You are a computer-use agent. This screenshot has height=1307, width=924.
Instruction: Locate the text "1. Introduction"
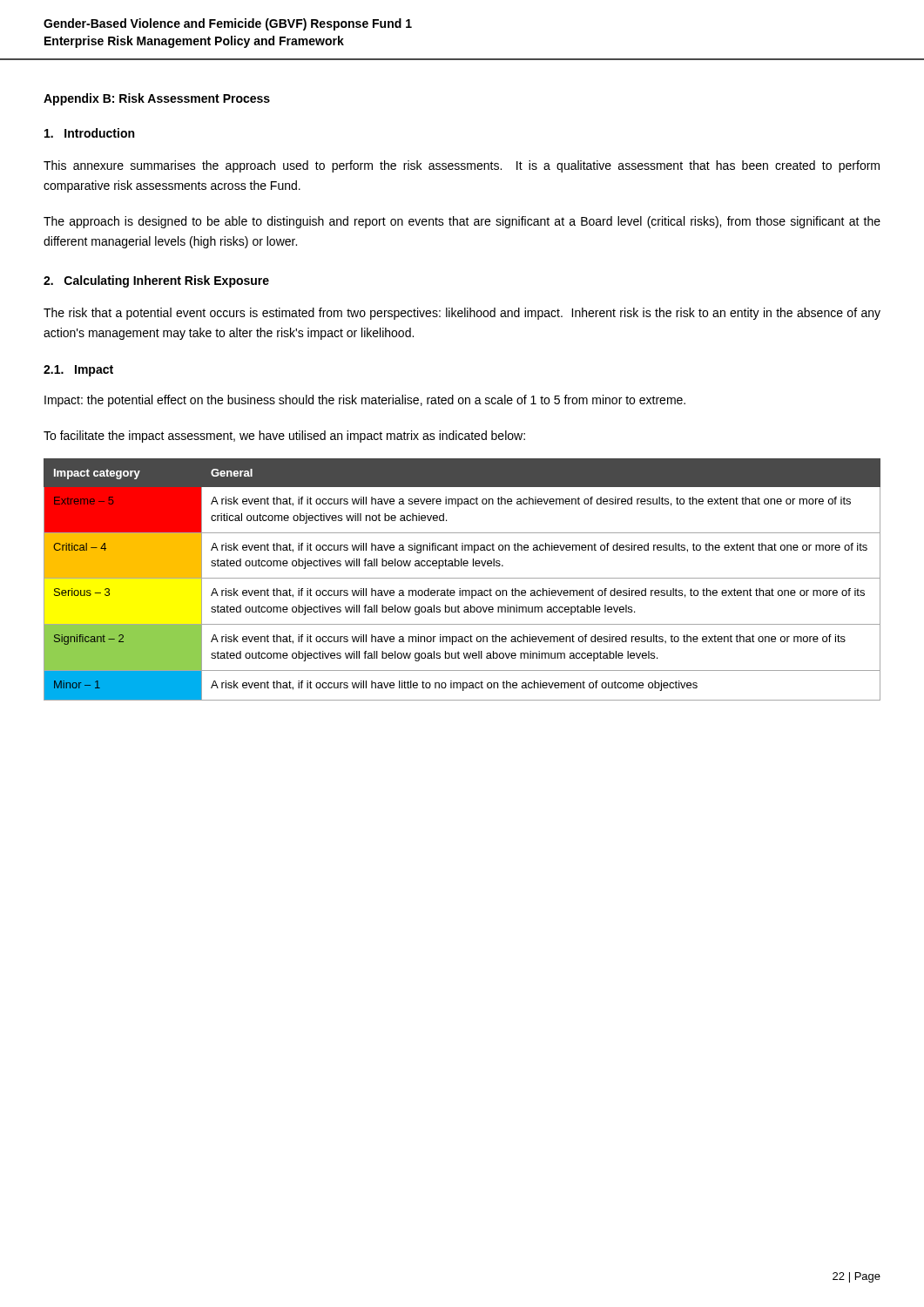pyautogui.click(x=89, y=134)
